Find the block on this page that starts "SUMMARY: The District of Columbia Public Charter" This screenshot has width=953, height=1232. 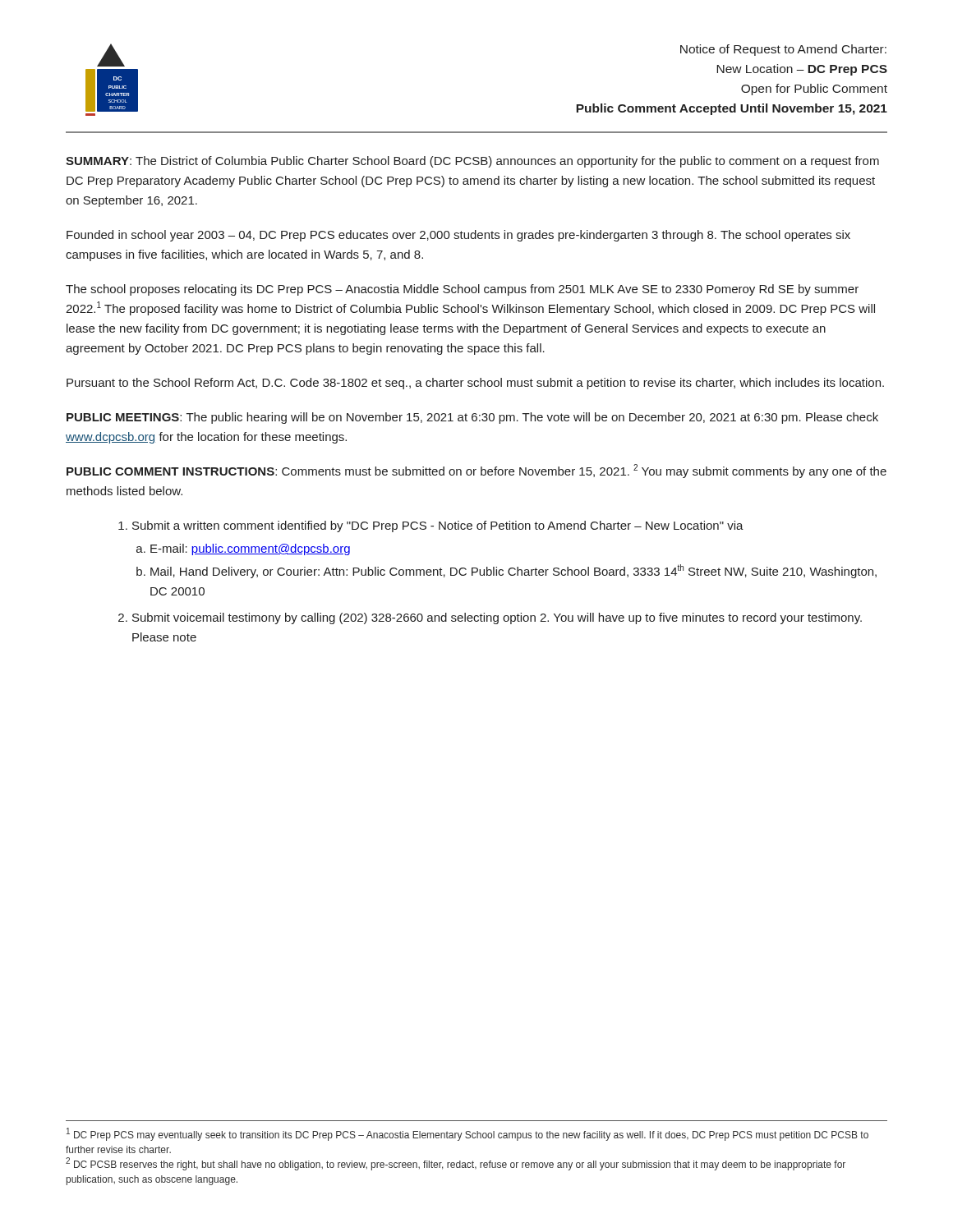(x=473, y=180)
